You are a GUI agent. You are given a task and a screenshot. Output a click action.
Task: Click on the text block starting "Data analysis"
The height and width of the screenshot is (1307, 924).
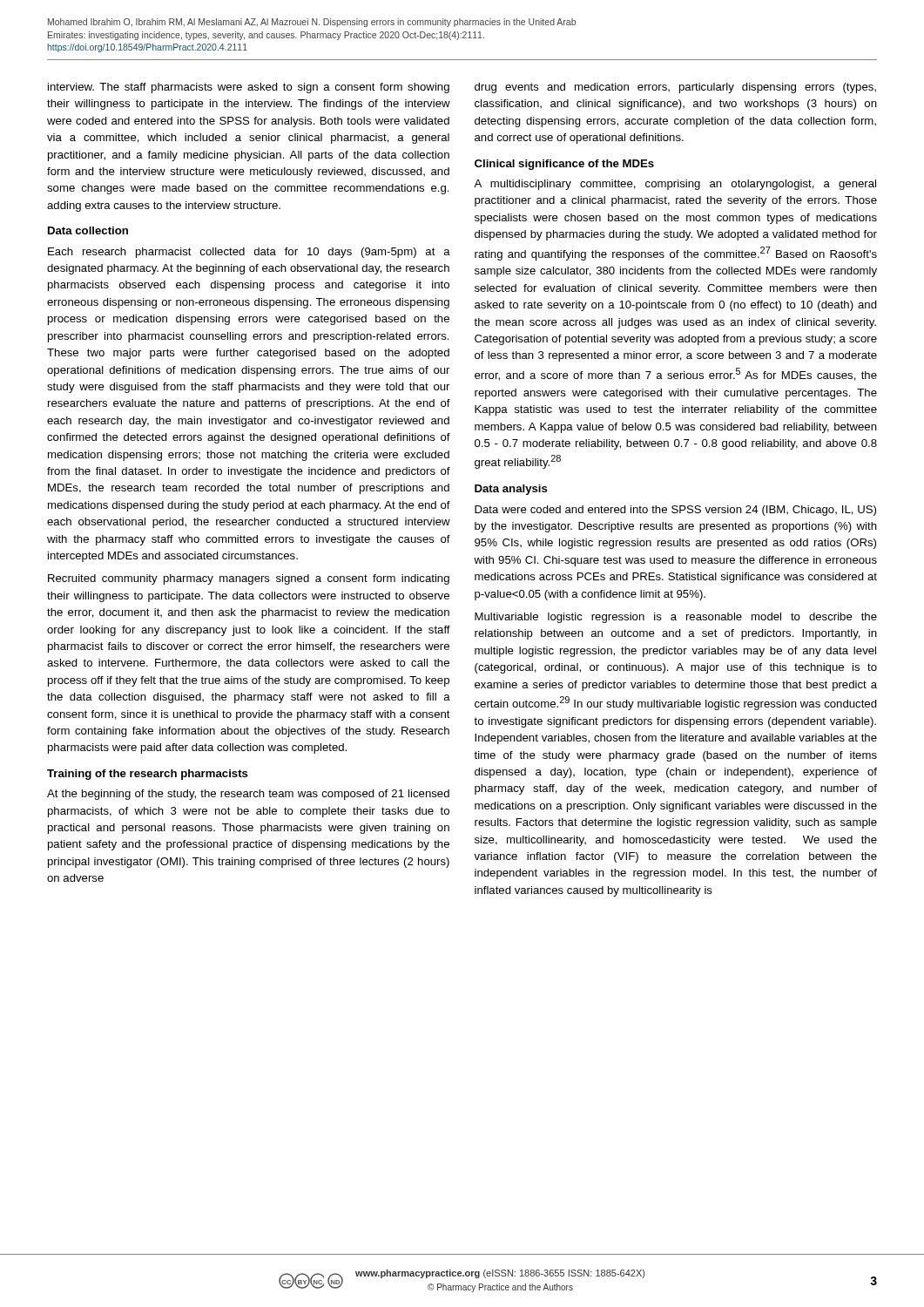pos(511,488)
